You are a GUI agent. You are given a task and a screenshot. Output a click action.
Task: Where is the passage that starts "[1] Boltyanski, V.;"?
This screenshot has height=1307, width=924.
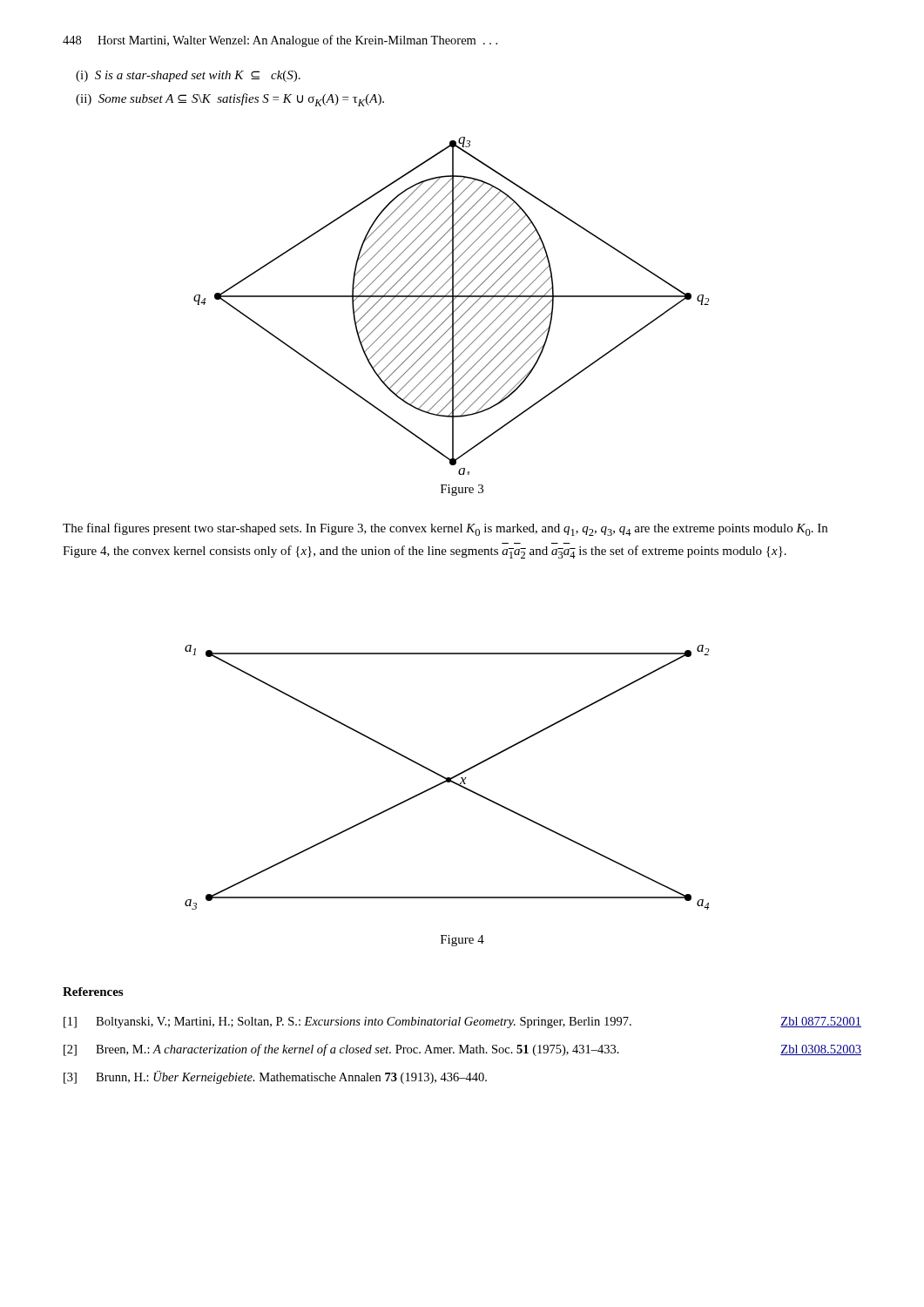462,1050
